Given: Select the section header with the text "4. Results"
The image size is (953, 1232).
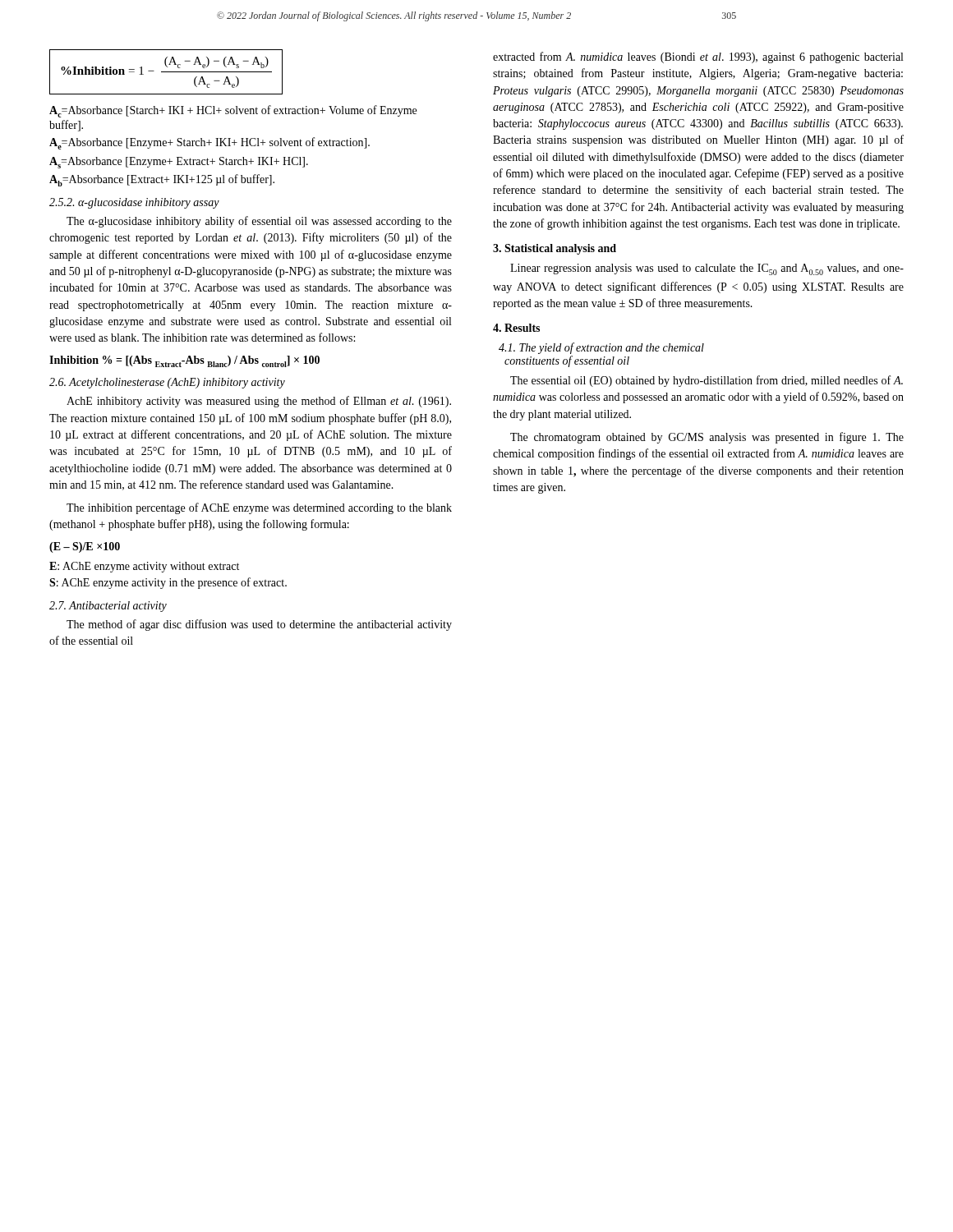Looking at the screenshot, I should (517, 328).
